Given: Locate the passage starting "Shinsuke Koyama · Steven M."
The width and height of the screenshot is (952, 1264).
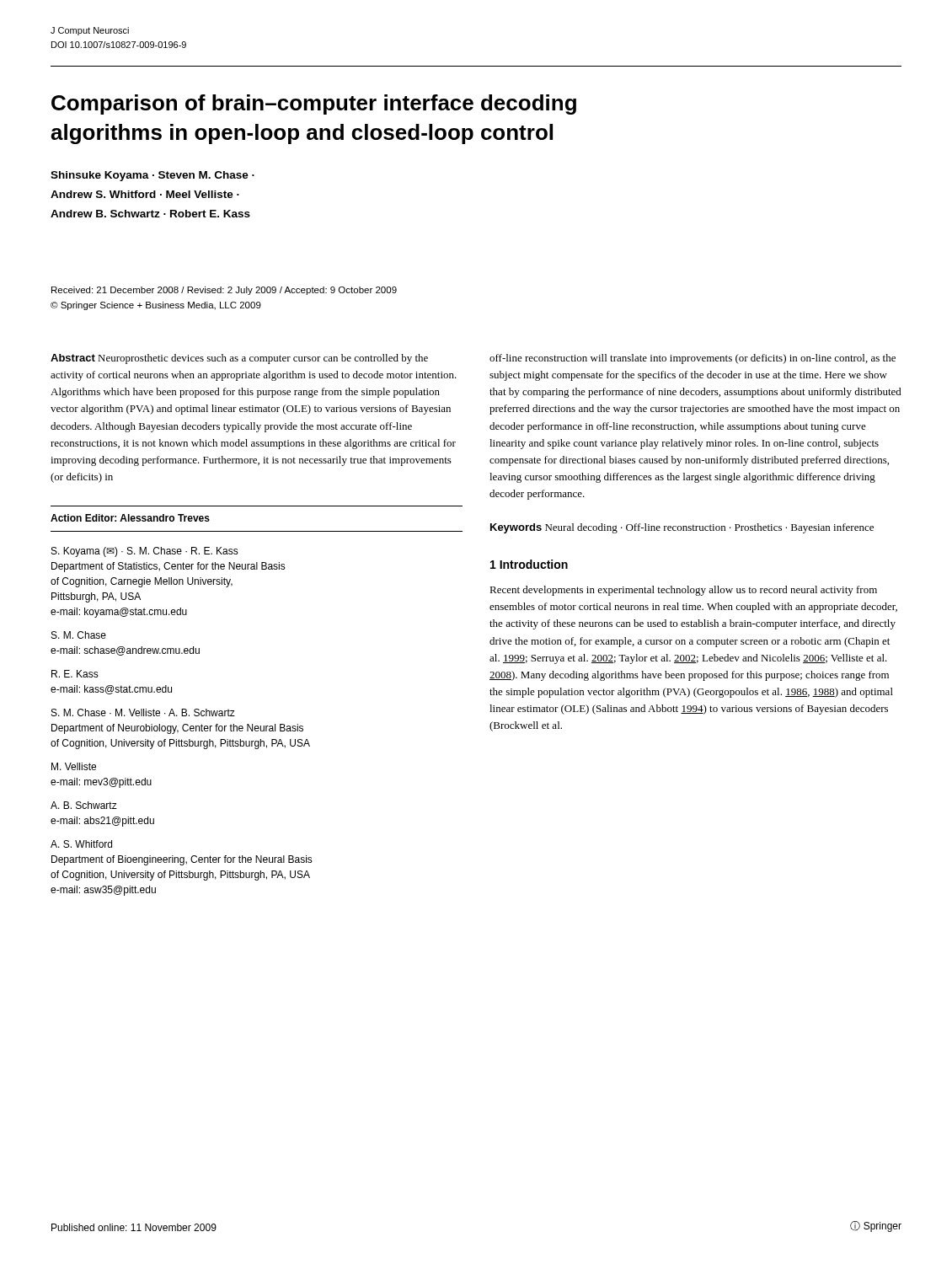Looking at the screenshot, I should (153, 194).
